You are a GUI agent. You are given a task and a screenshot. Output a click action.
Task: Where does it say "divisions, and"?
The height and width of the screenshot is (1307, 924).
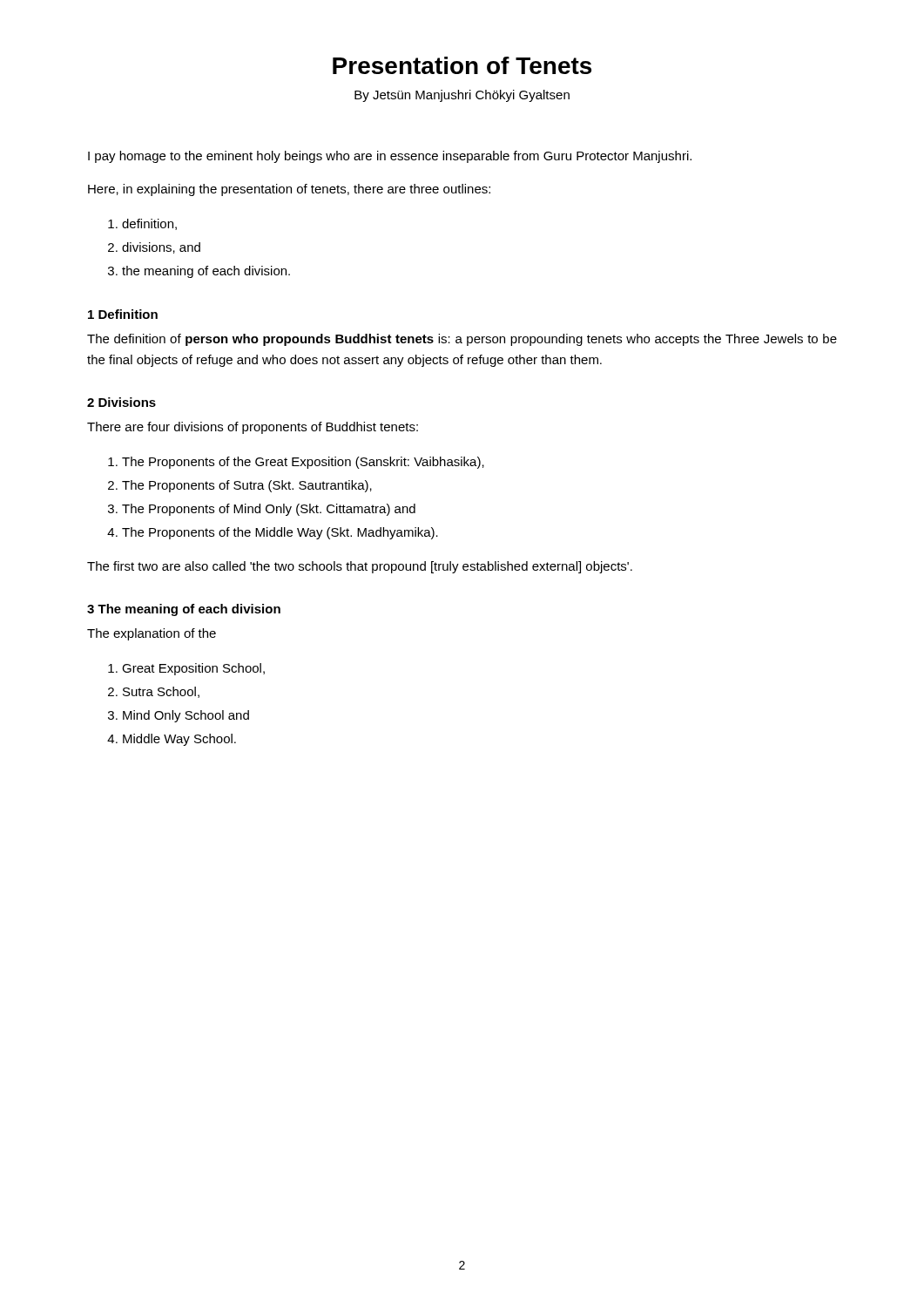[x=162, y=247]
